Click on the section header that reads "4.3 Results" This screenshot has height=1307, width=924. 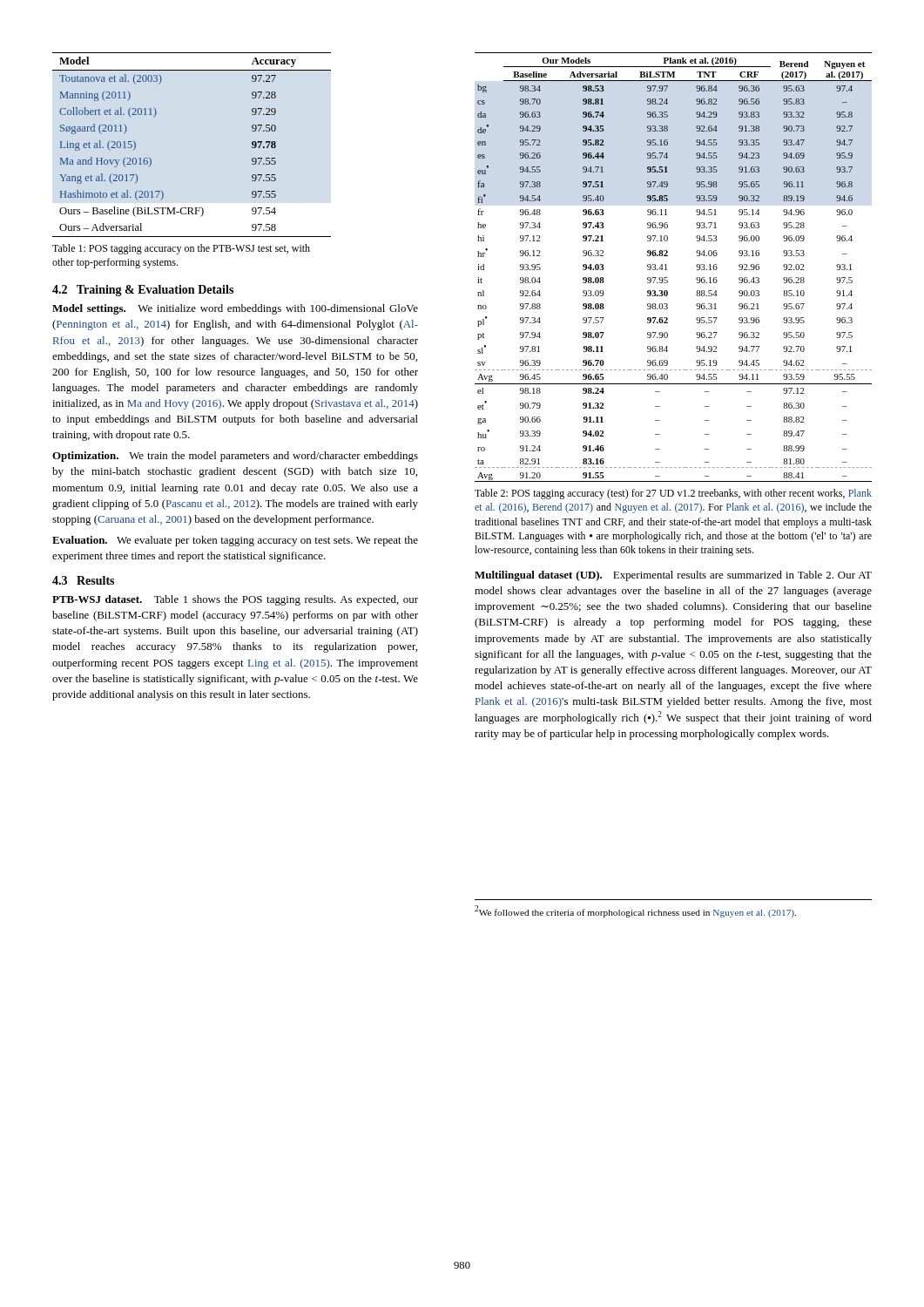83,581
